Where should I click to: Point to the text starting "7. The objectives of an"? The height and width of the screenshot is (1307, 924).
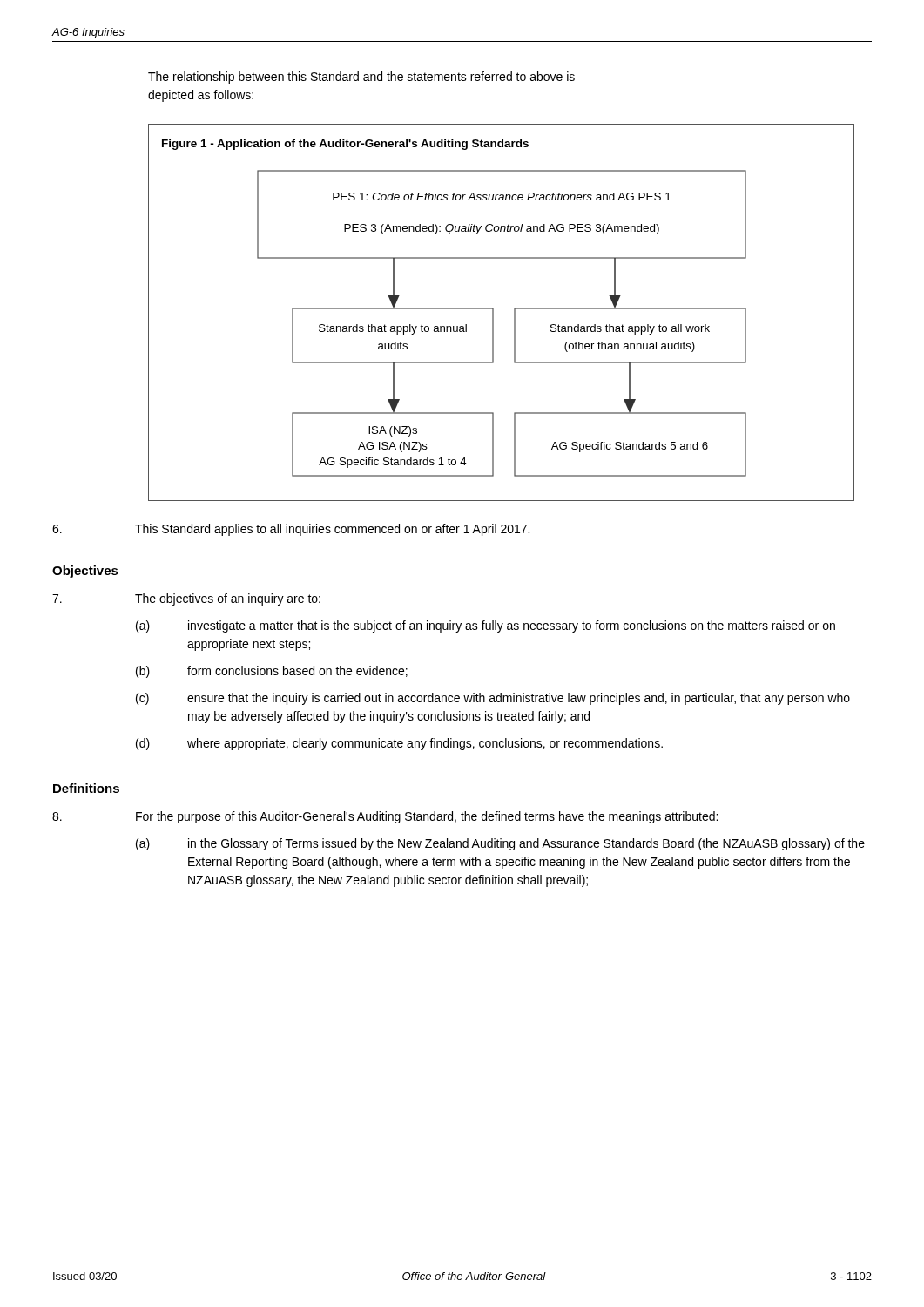[186, 599]
